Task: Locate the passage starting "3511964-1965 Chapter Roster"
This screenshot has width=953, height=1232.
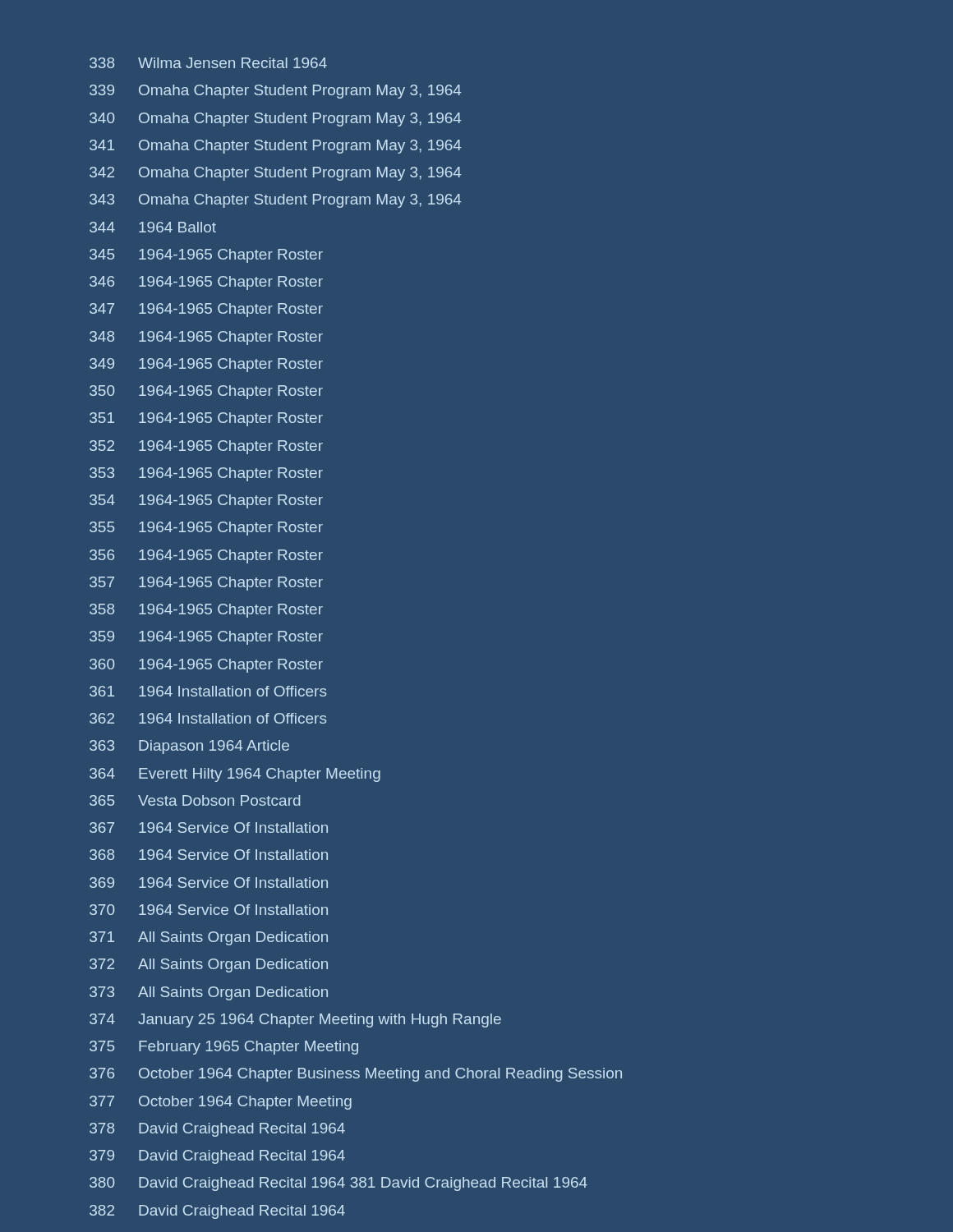Action: click(x=194, y=418)
